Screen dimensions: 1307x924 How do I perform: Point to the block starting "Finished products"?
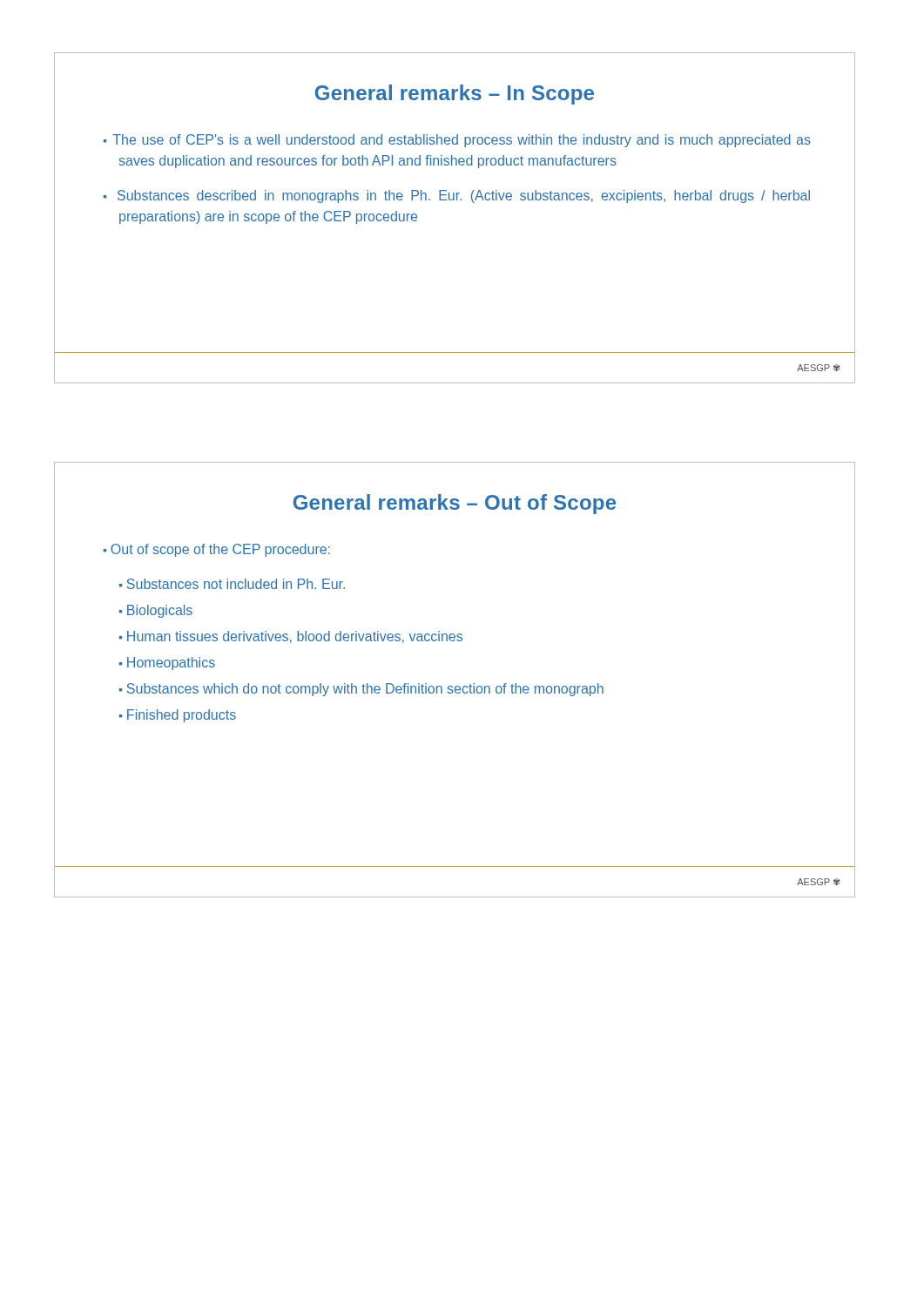tap(181, 715)
